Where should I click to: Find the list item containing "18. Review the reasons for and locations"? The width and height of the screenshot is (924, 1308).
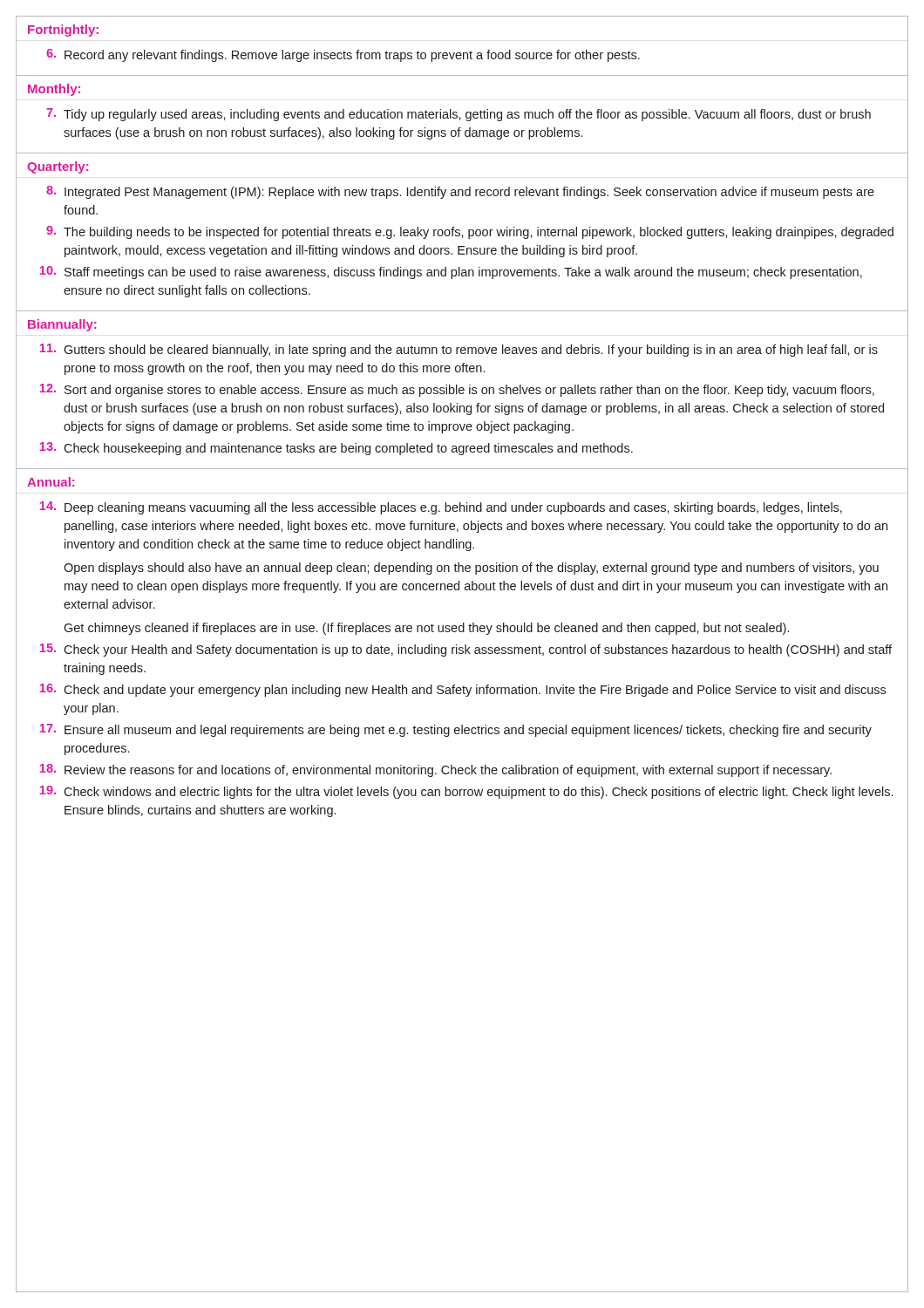[462, 771]
